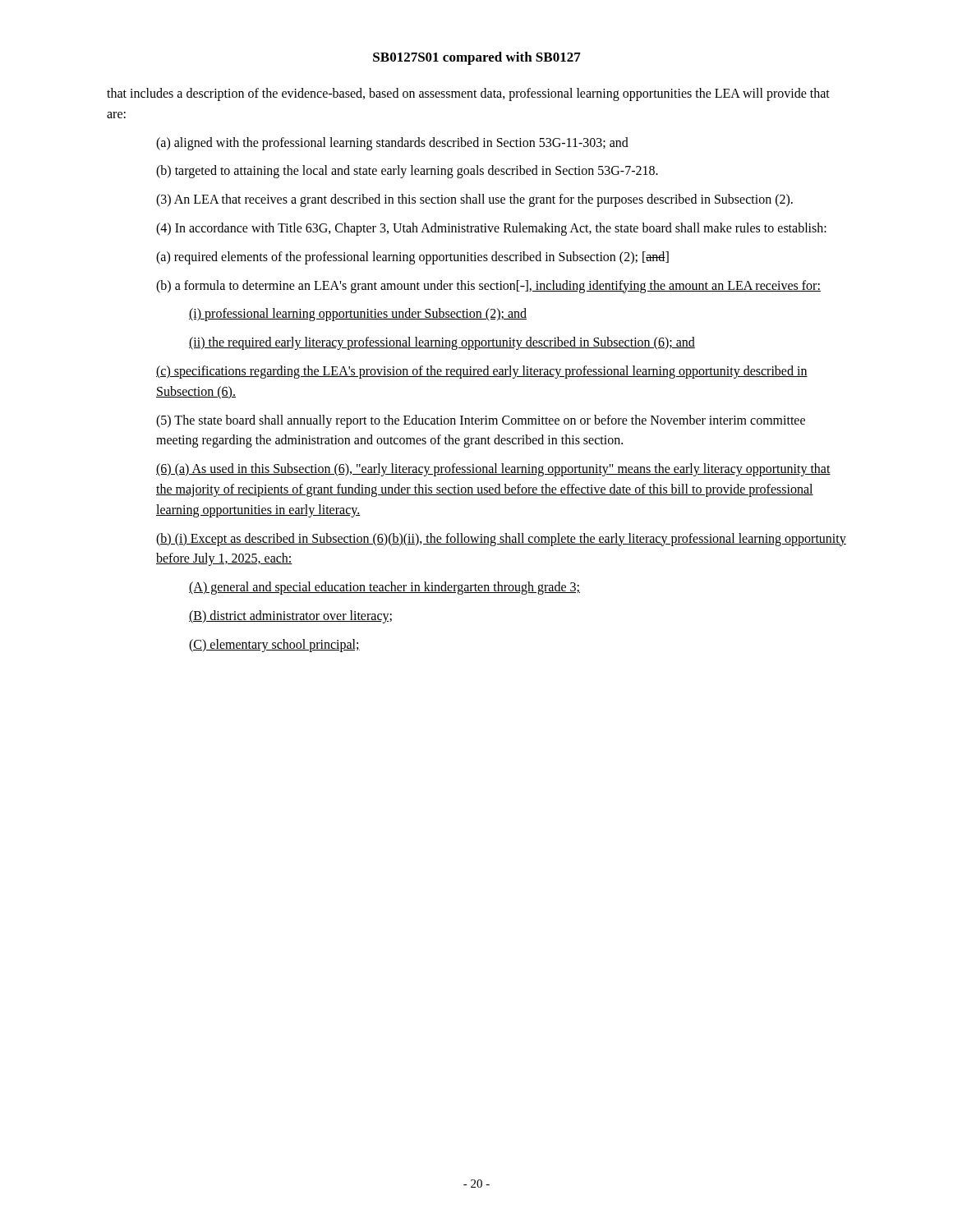Locate the text starting "(5) The state board shall"
The width and height of the screenshot is (953, 1232).
pyautogui.click(x=481, y=430)
